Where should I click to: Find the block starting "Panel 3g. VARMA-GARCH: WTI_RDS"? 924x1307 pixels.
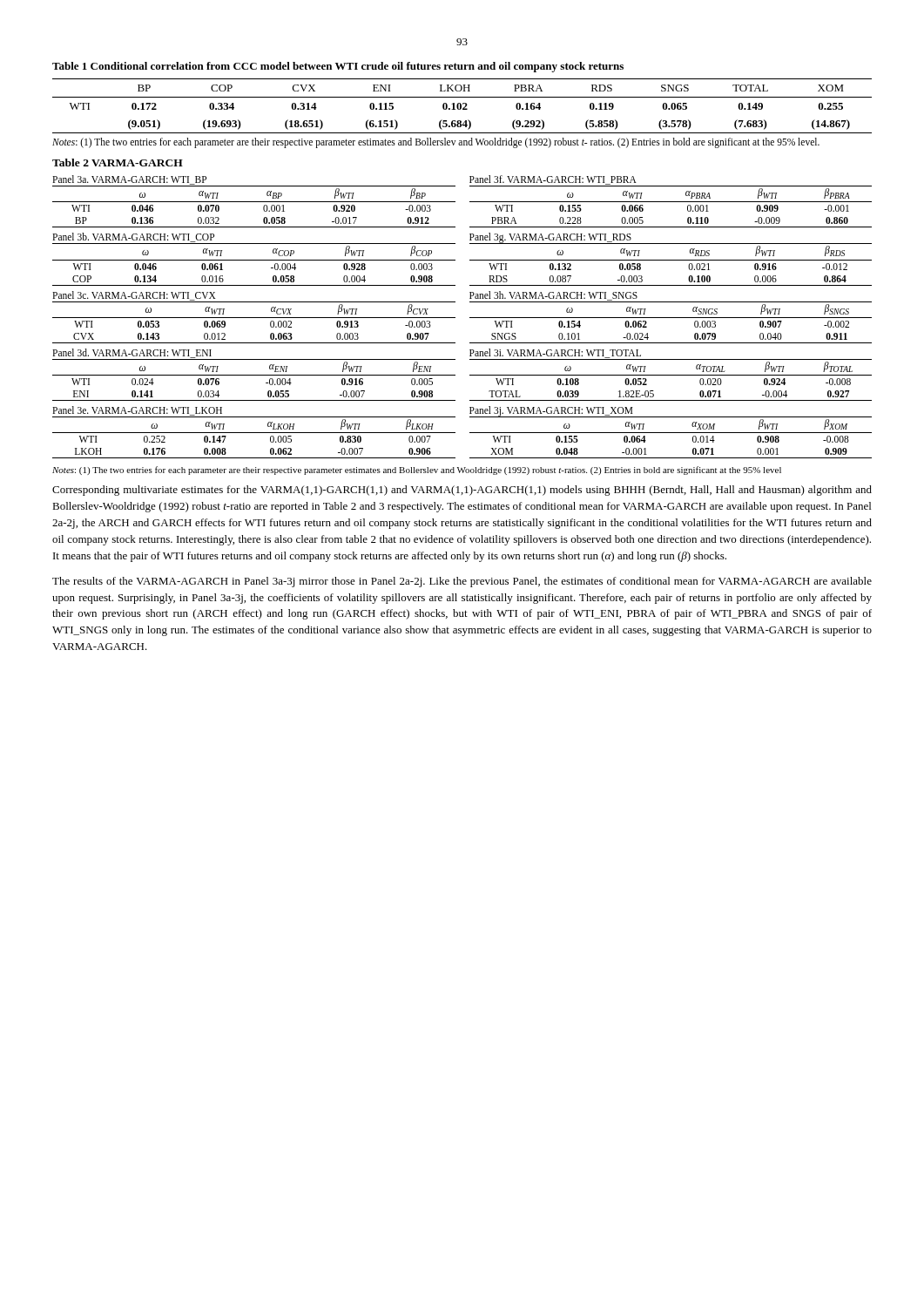pyautogui.click(x=550, y=237)
